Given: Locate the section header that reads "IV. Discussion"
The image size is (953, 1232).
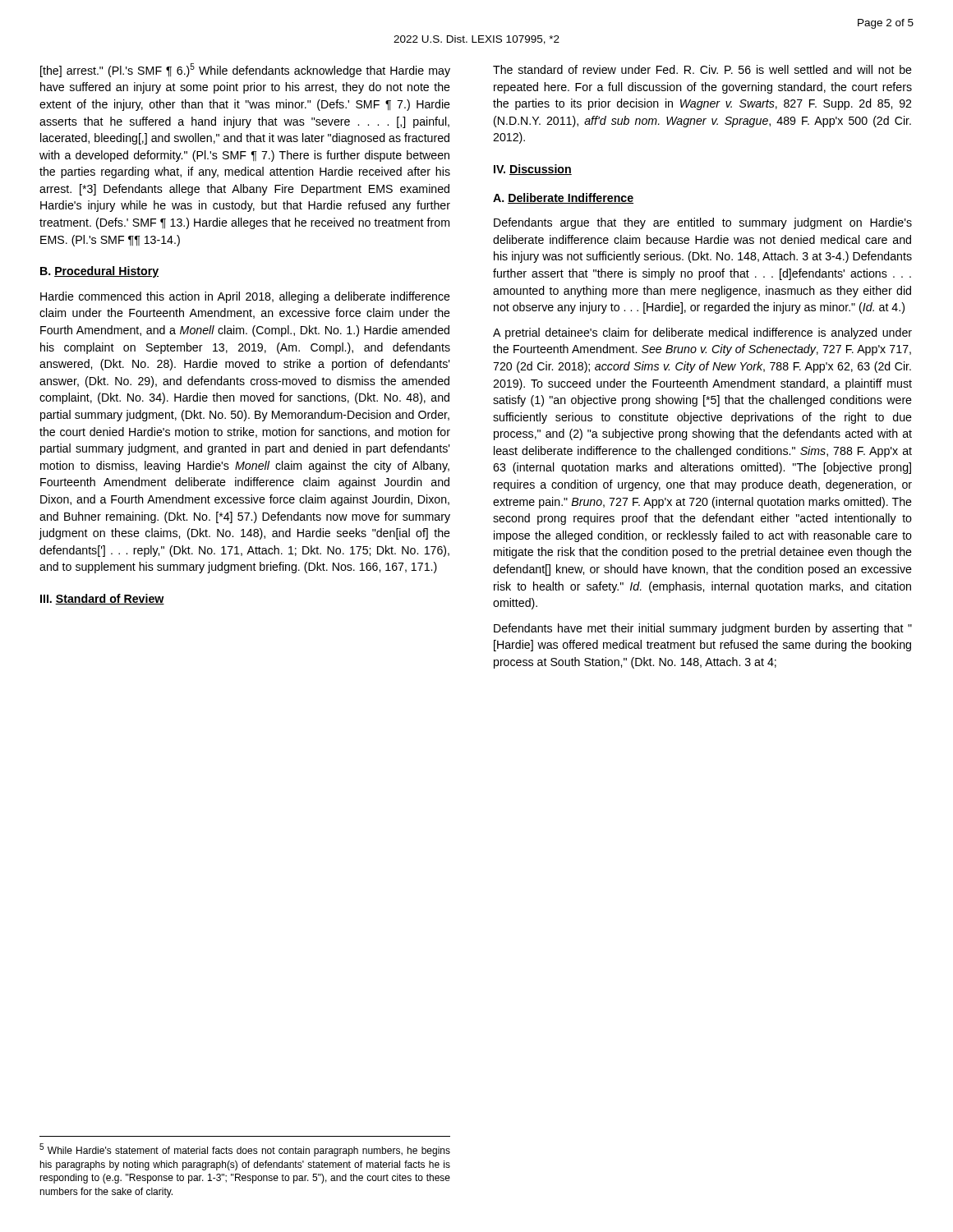Looking at the screenshot, I should click(532, 169).
